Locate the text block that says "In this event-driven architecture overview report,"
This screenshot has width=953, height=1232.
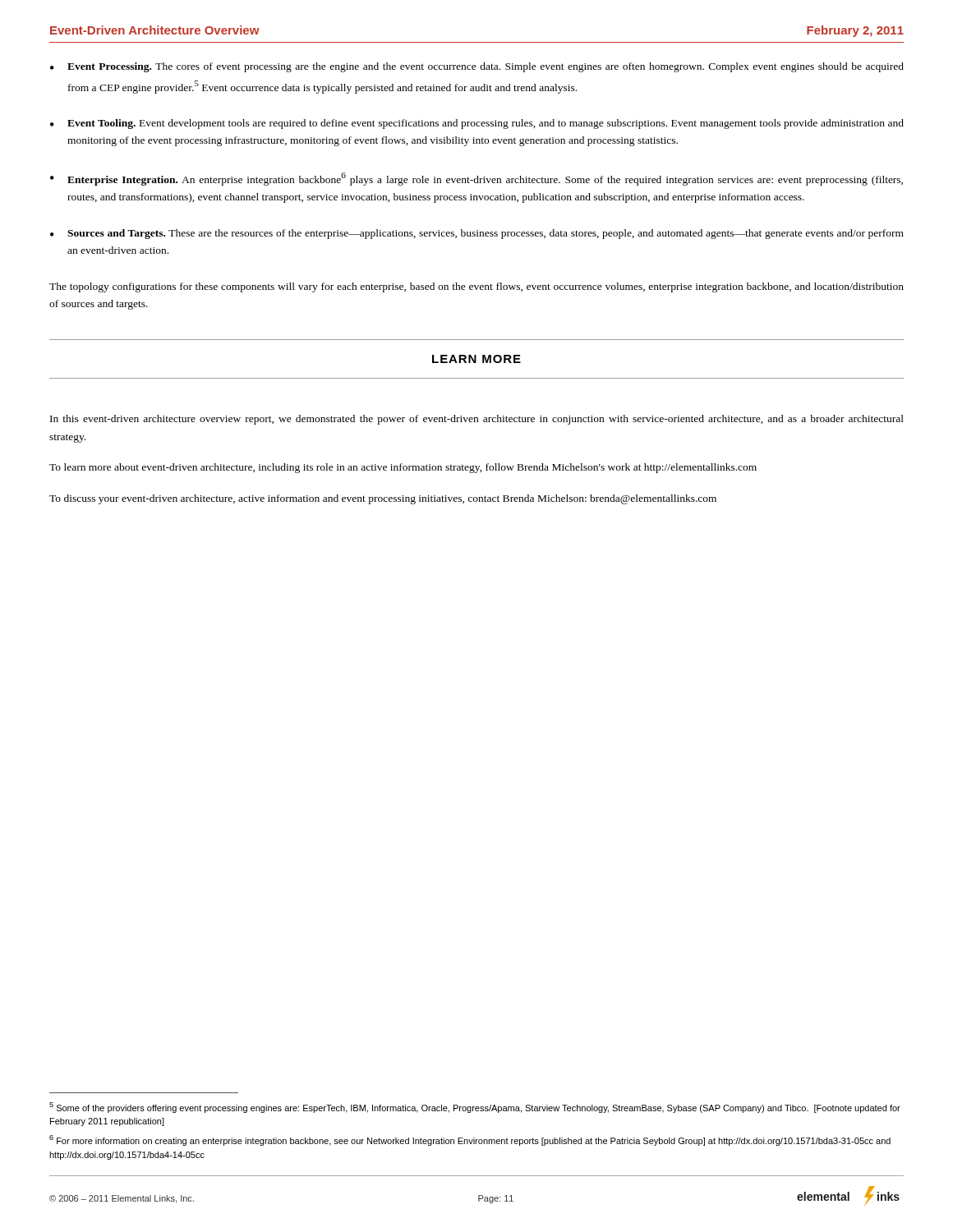click(x=476, y=427)
